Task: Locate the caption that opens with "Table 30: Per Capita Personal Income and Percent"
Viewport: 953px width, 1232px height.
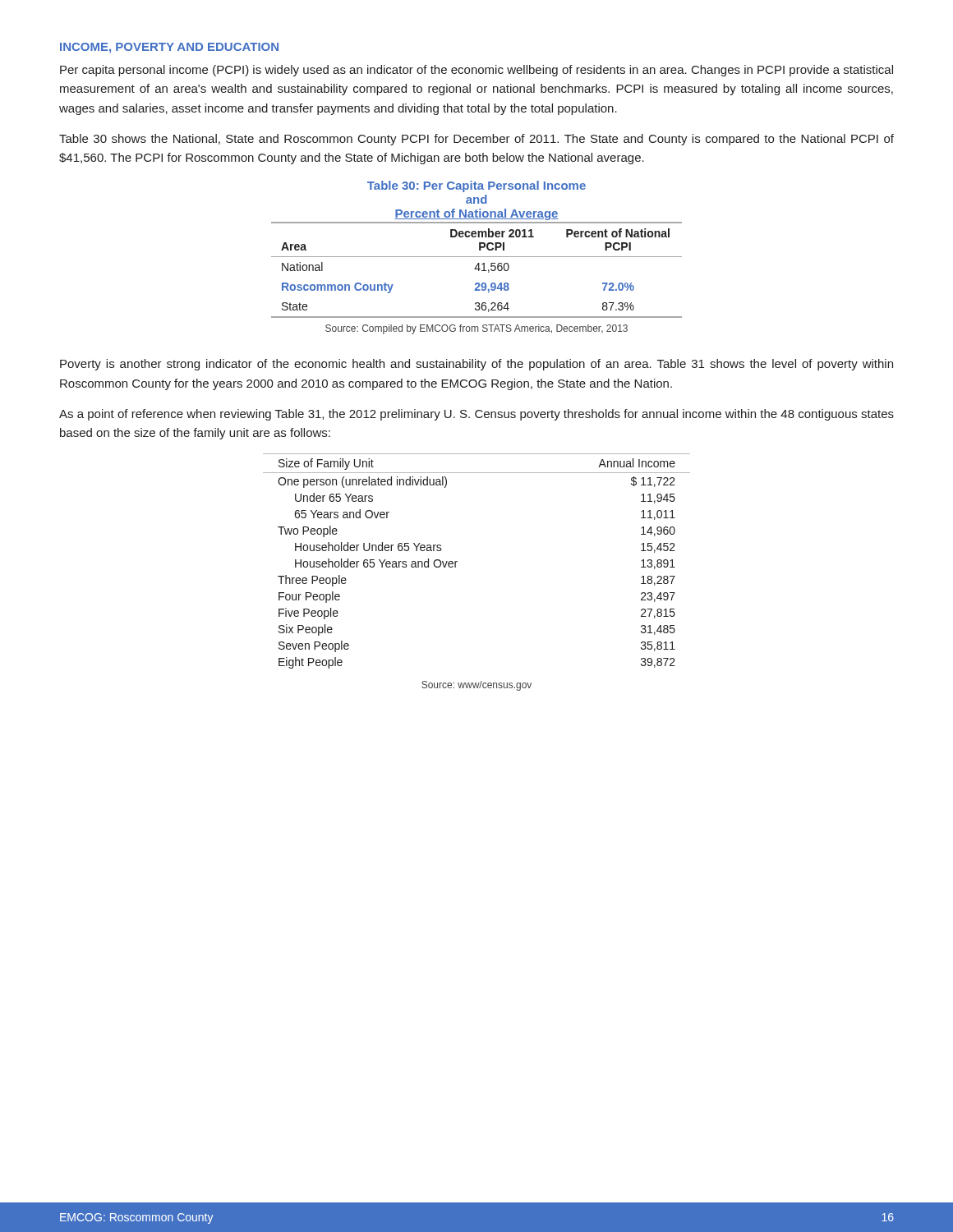Action: (476, 199)
